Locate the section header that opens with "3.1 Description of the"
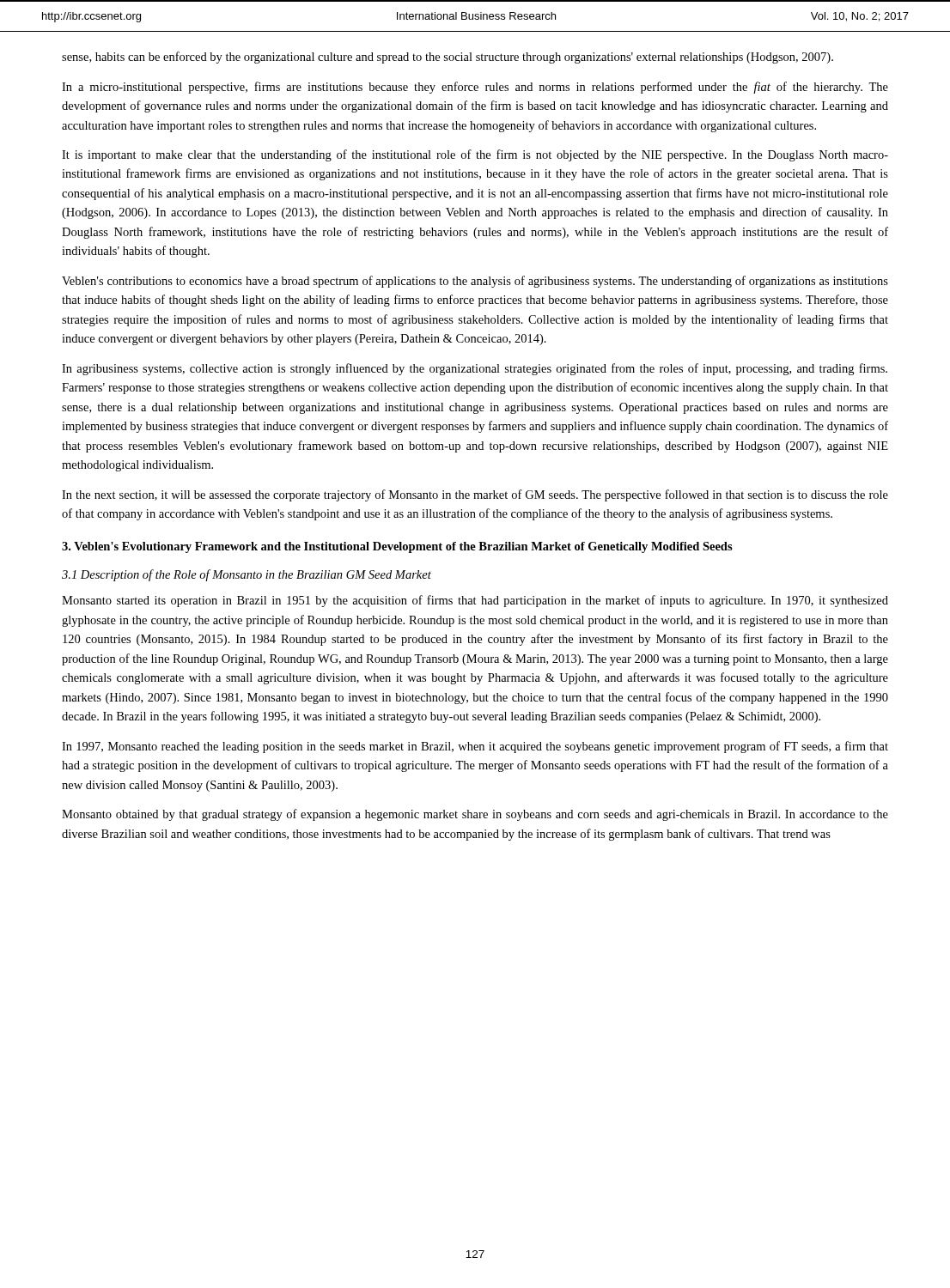Image resolution: width=950 pixels, height=1288 pixels. pyautogui.click(x=246, y=574)
